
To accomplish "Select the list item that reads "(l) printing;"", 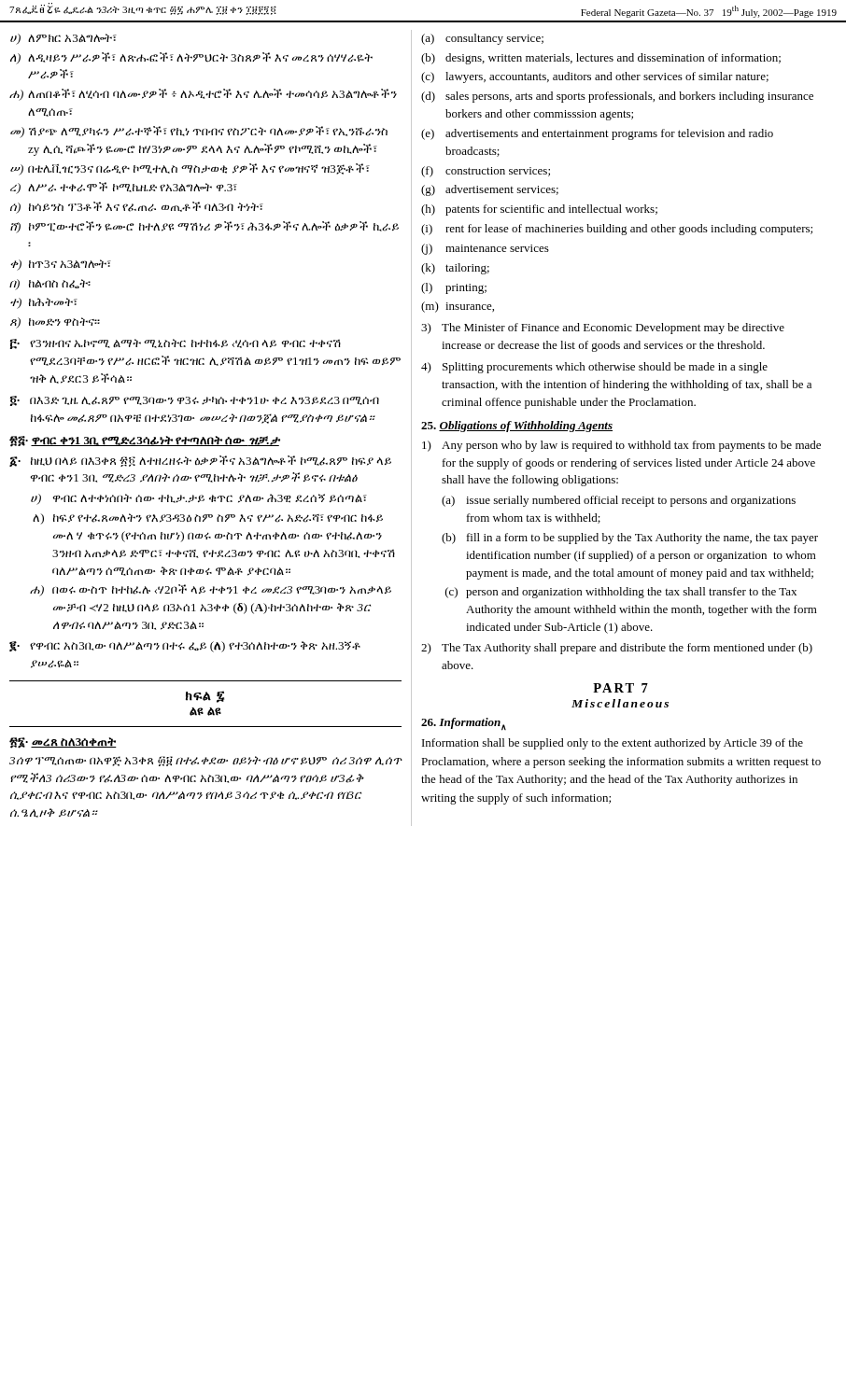I will click(x=454, y=288).
